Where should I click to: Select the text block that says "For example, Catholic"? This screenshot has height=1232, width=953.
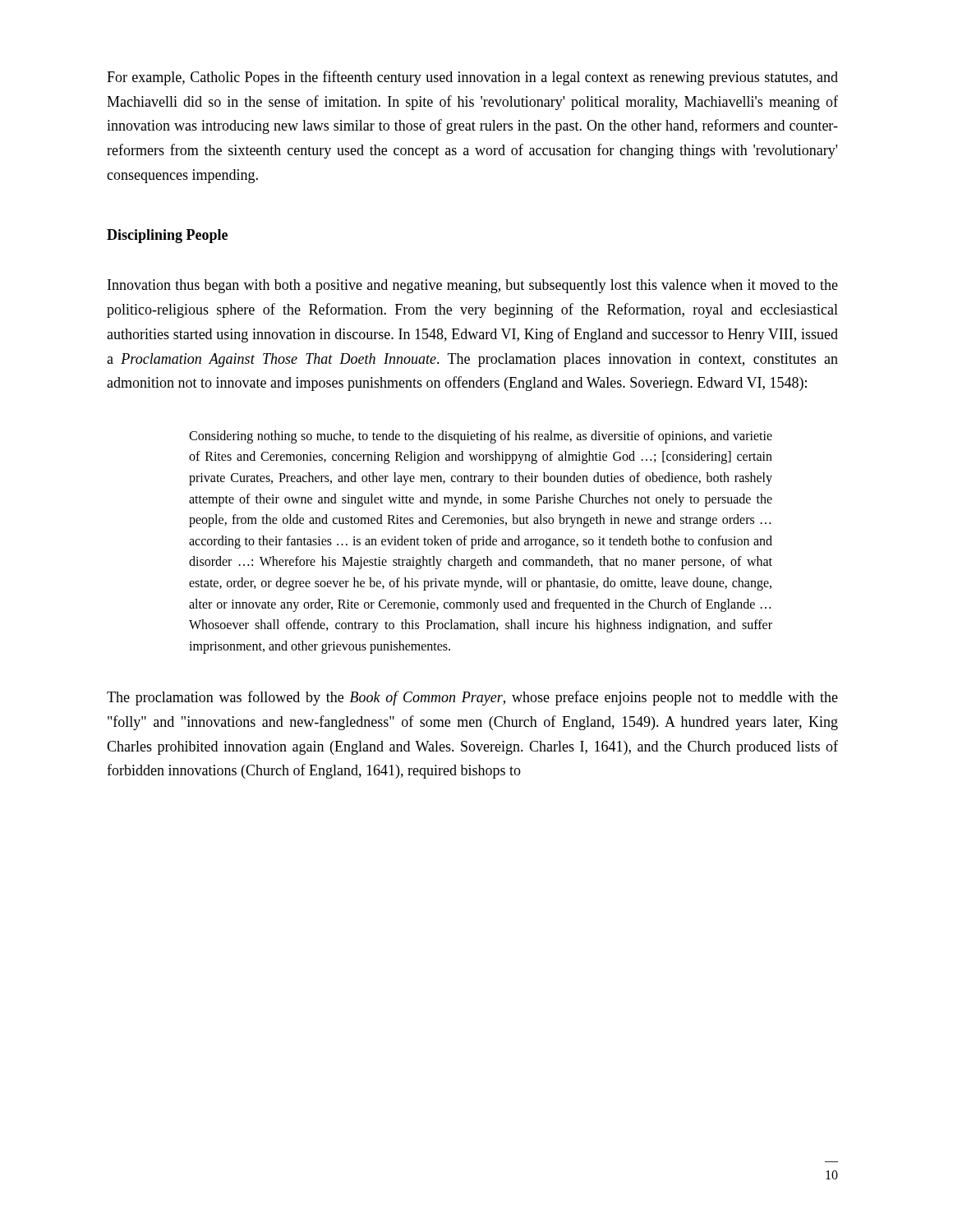(472, 126)
